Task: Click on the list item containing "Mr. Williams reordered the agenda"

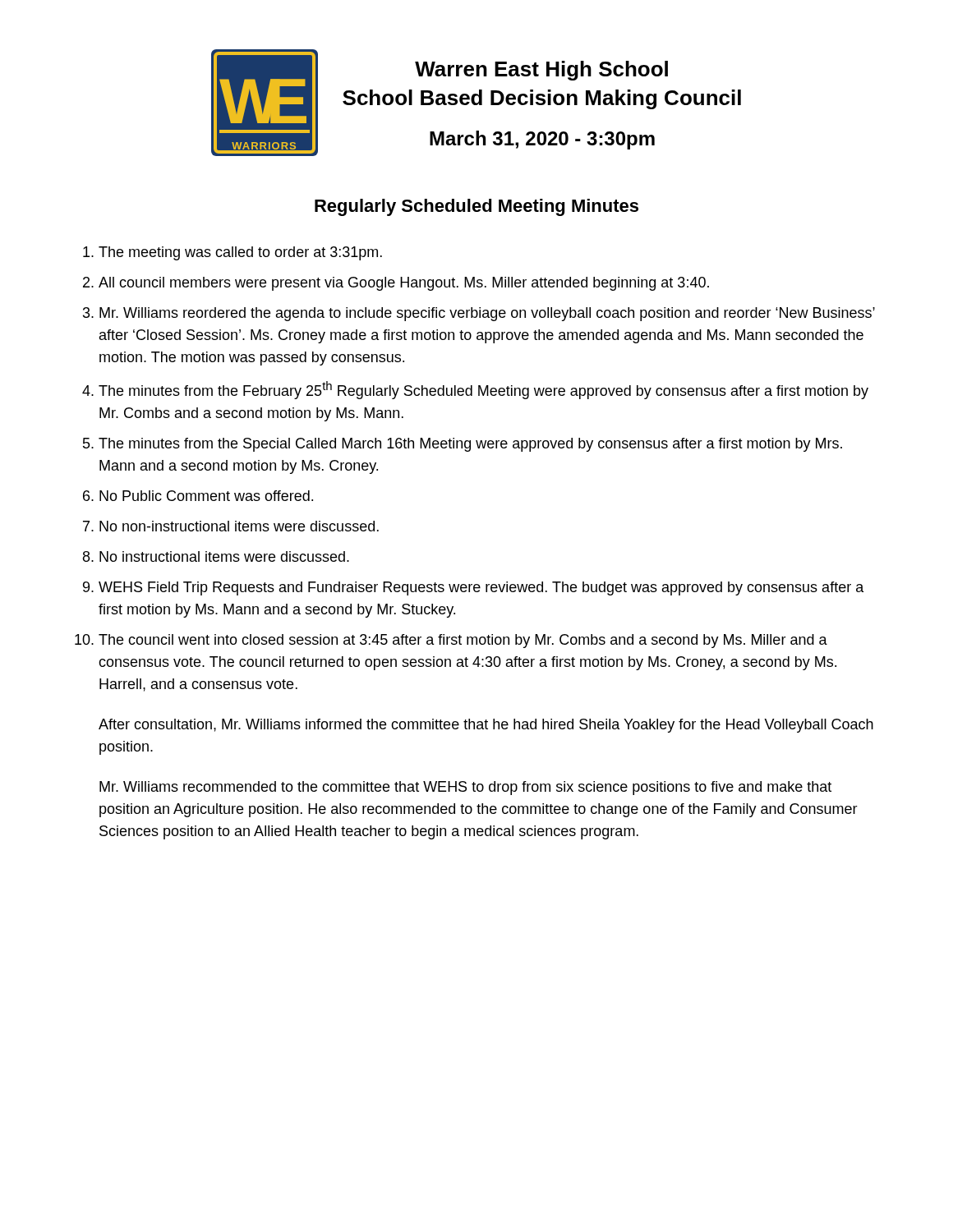Action: coord(487,335)
